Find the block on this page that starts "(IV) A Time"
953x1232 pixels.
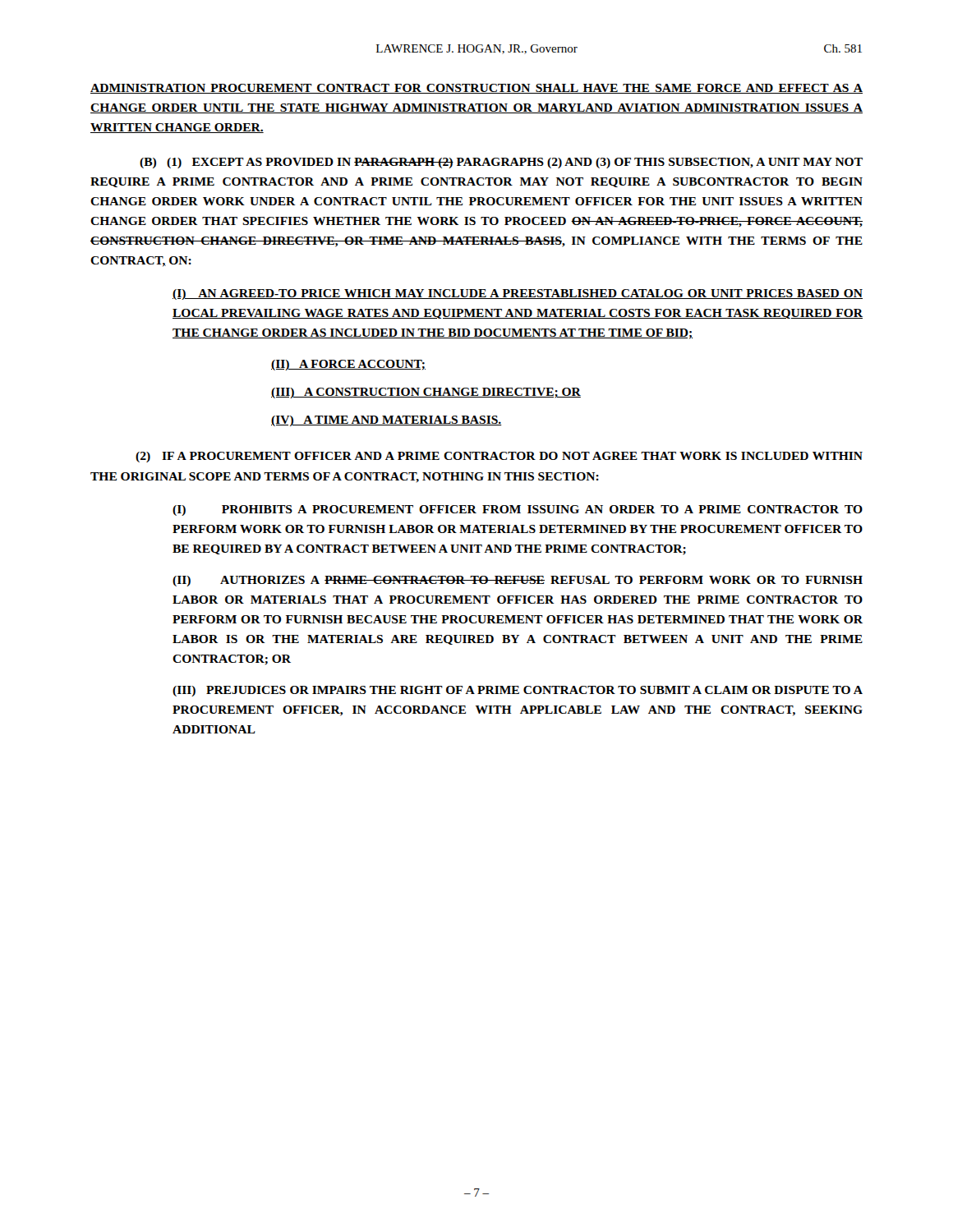[386, 420]
